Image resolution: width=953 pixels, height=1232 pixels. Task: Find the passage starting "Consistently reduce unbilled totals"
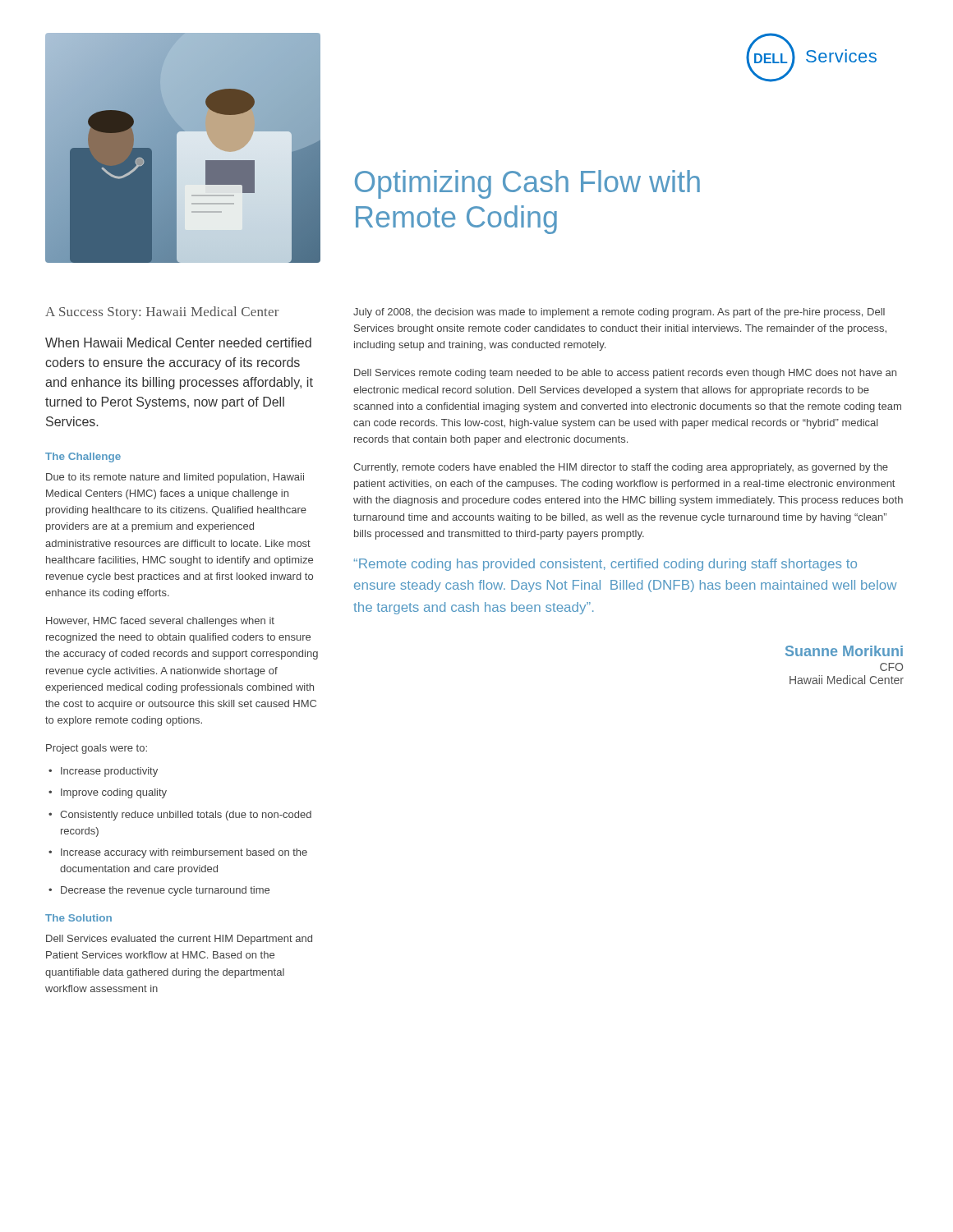(186, 822)
